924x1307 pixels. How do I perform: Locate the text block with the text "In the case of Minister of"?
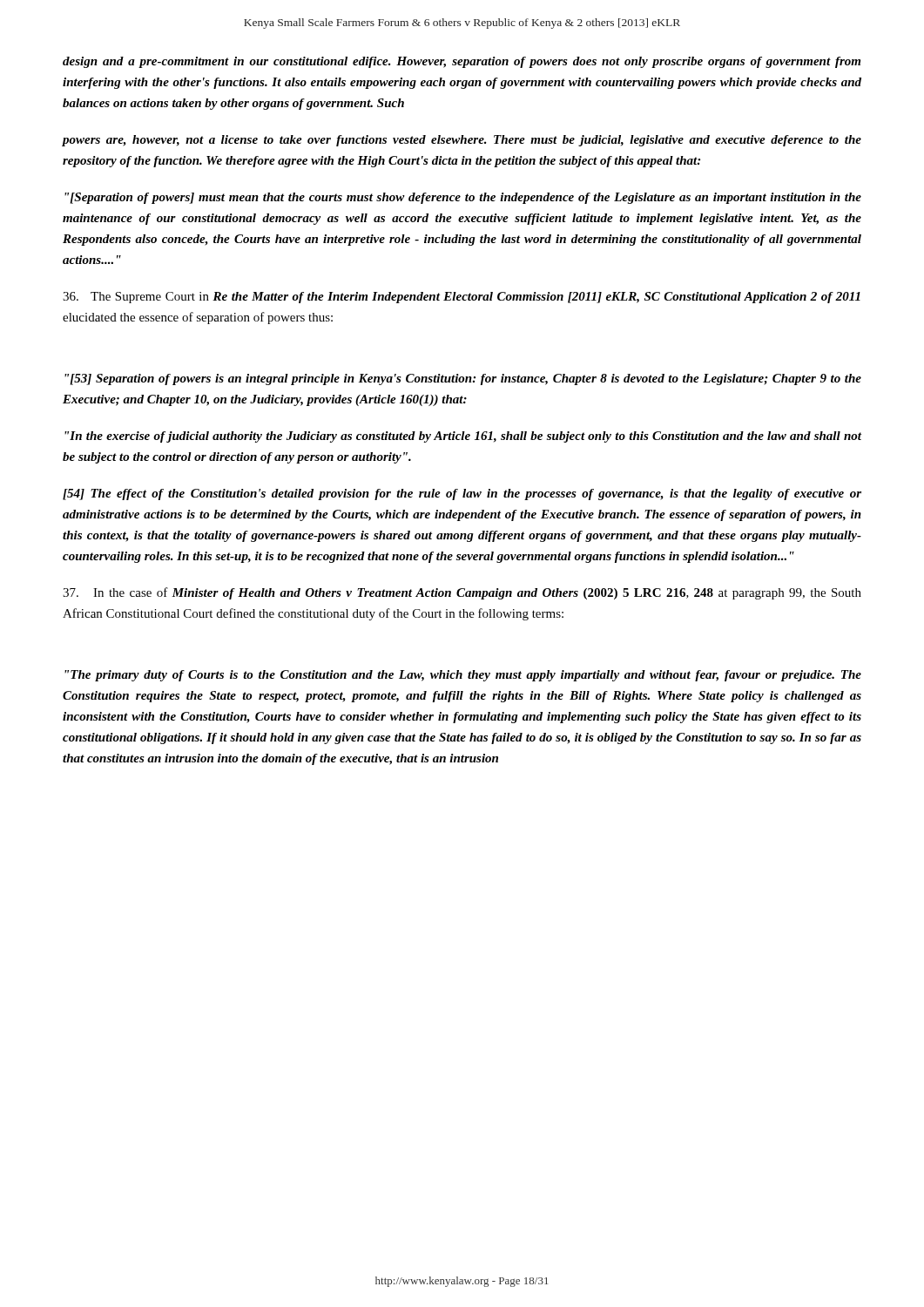point(462,603)
